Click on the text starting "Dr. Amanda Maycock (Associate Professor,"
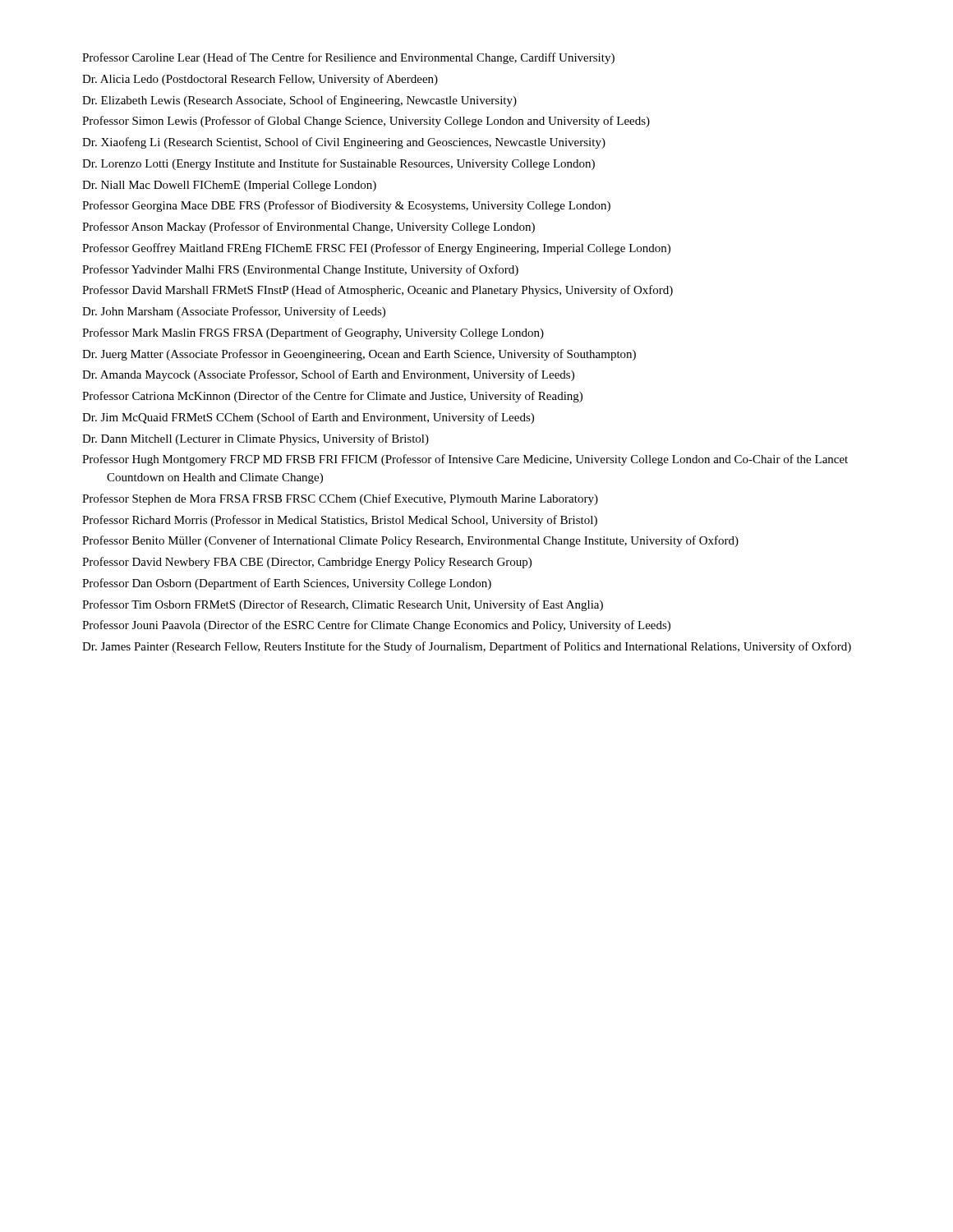Image resolution: width=953 pixels, height=1232 pixels. 328,375
